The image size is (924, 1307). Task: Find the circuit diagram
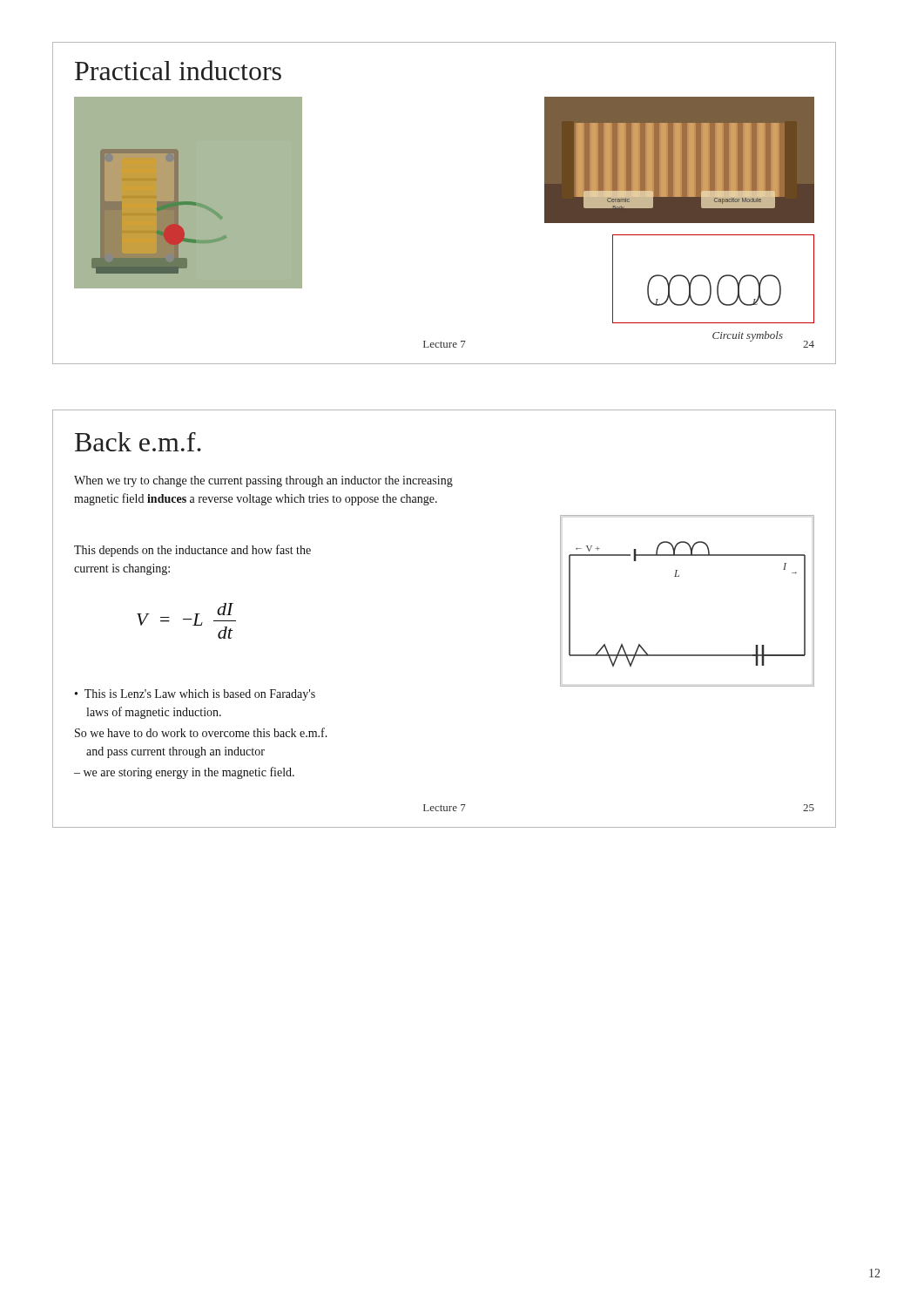pyautogui.click(x=687, y=601)
